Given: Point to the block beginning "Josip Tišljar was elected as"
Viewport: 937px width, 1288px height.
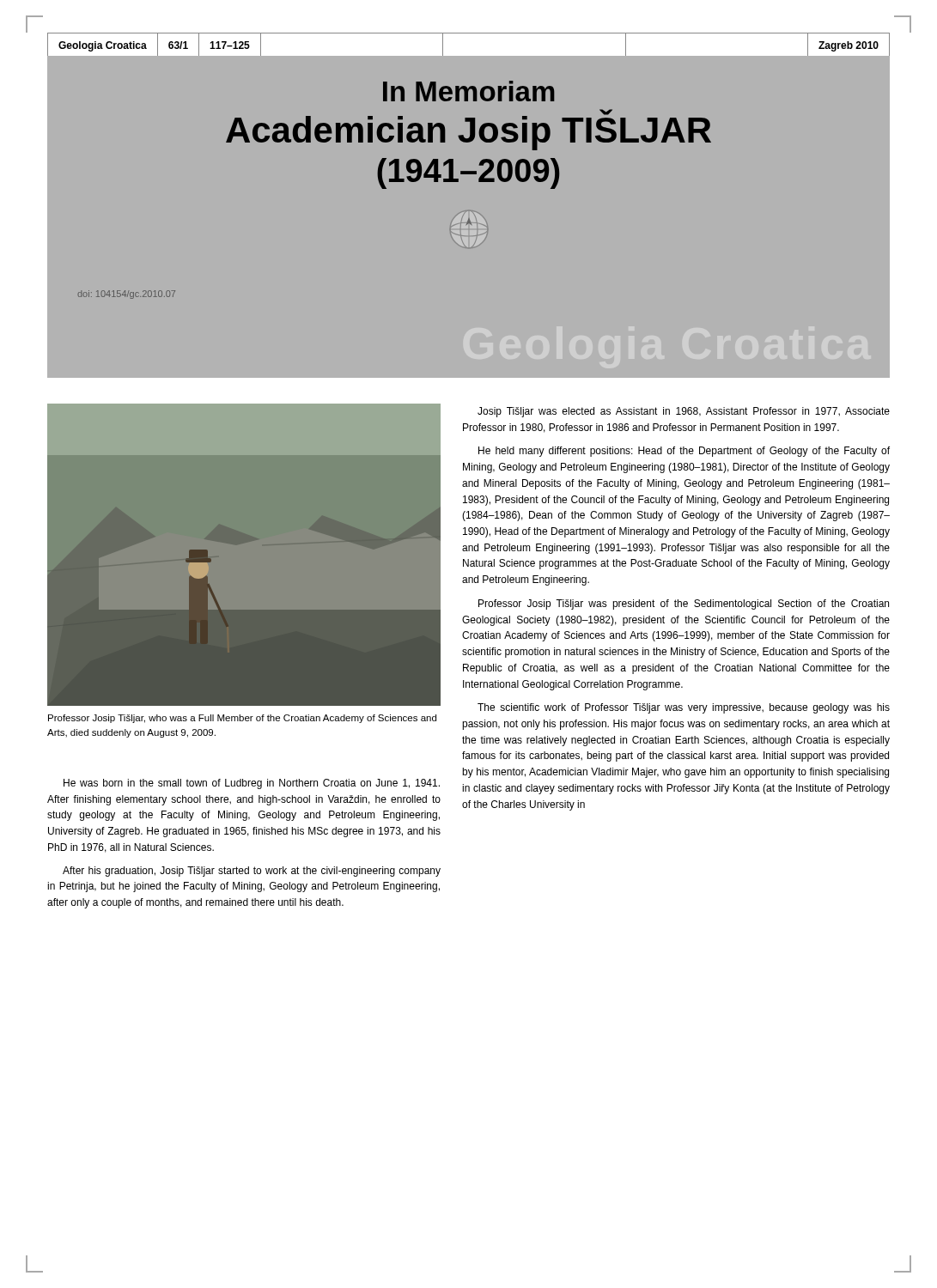Looking at the screenshot, I should coord(676,608).
